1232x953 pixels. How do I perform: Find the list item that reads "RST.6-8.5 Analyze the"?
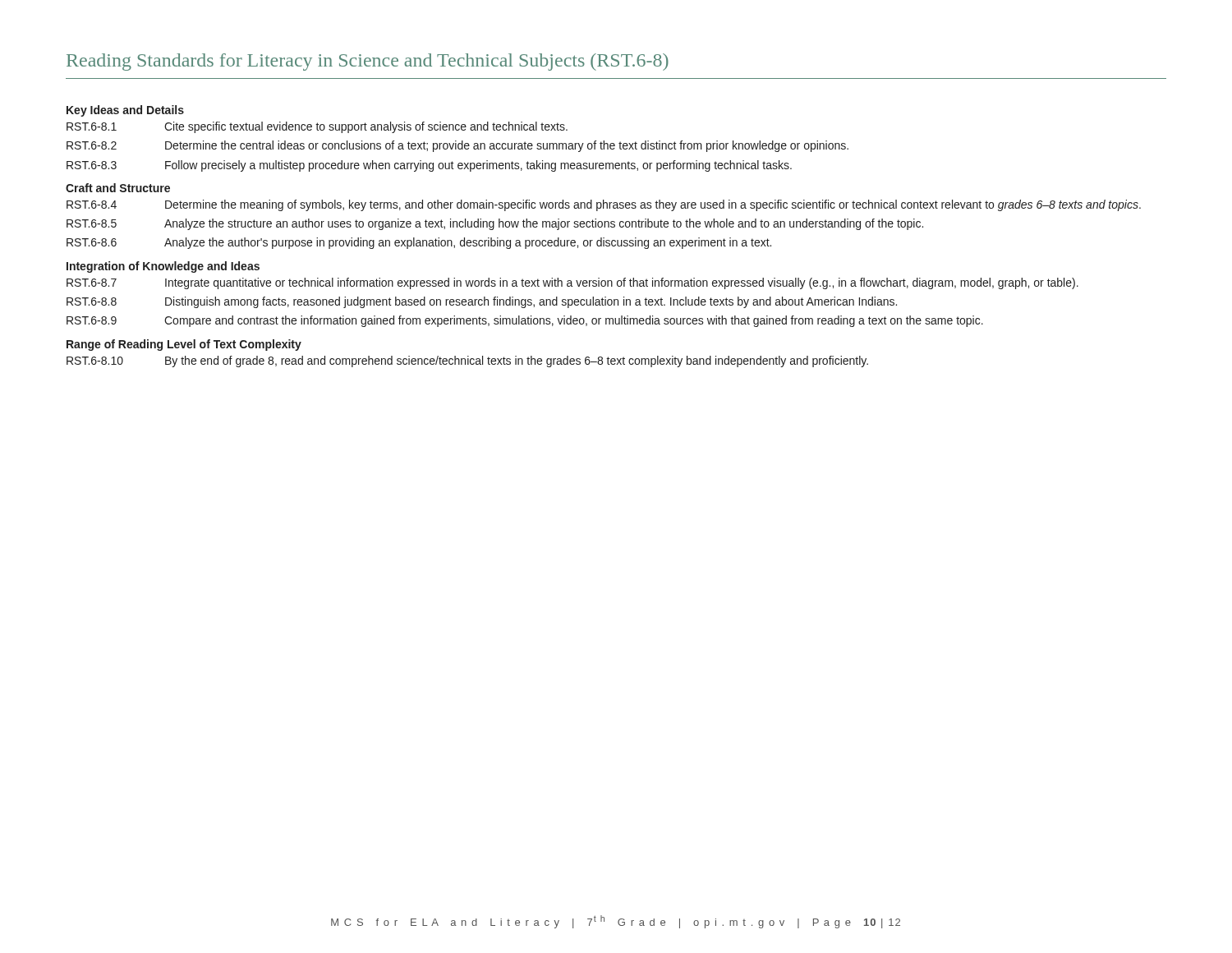coord(616,224)
